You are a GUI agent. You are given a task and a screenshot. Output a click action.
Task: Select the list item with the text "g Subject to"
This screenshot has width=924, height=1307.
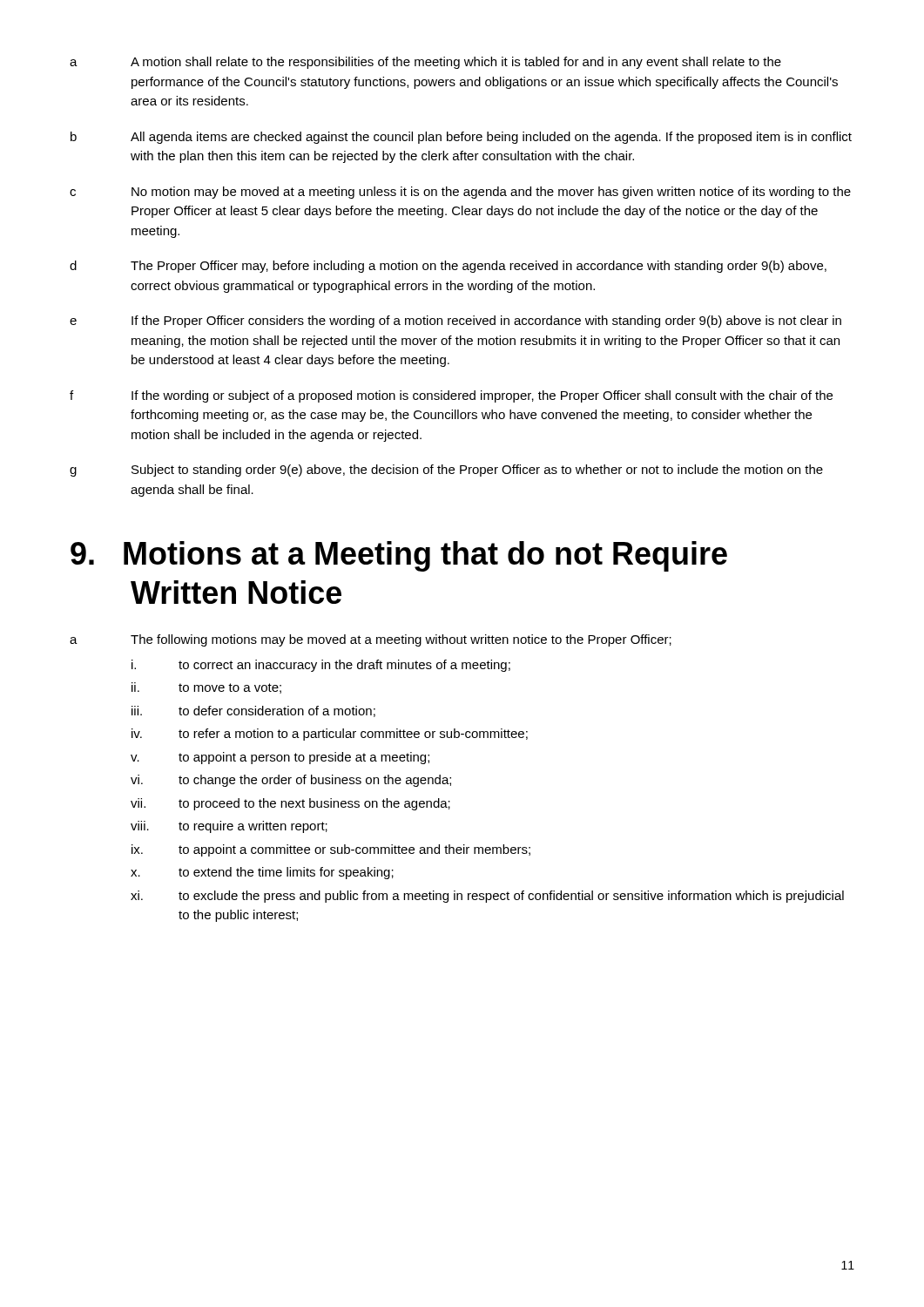(x=462, y=480)
